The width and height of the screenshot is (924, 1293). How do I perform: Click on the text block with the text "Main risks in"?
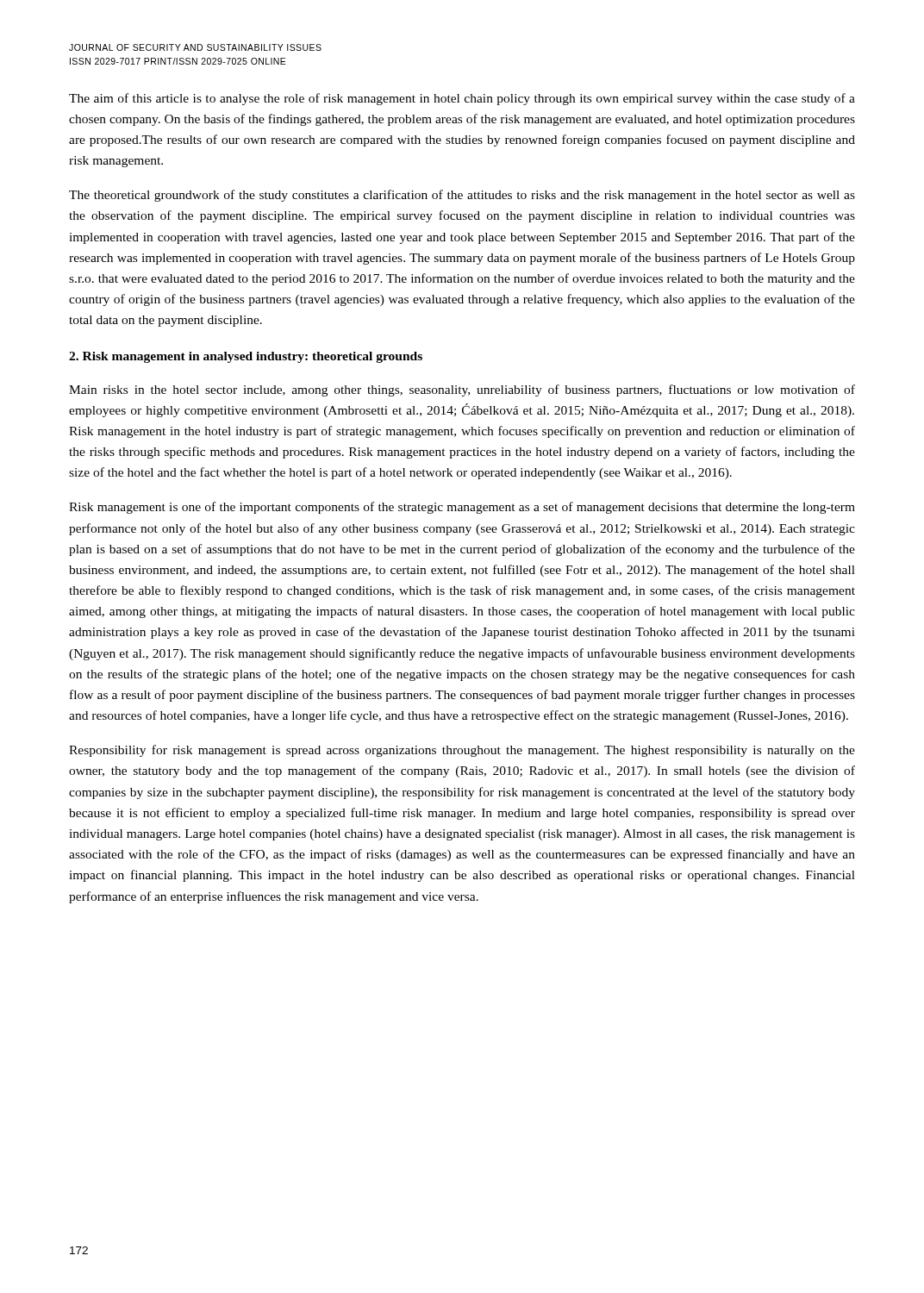(462, 431)
